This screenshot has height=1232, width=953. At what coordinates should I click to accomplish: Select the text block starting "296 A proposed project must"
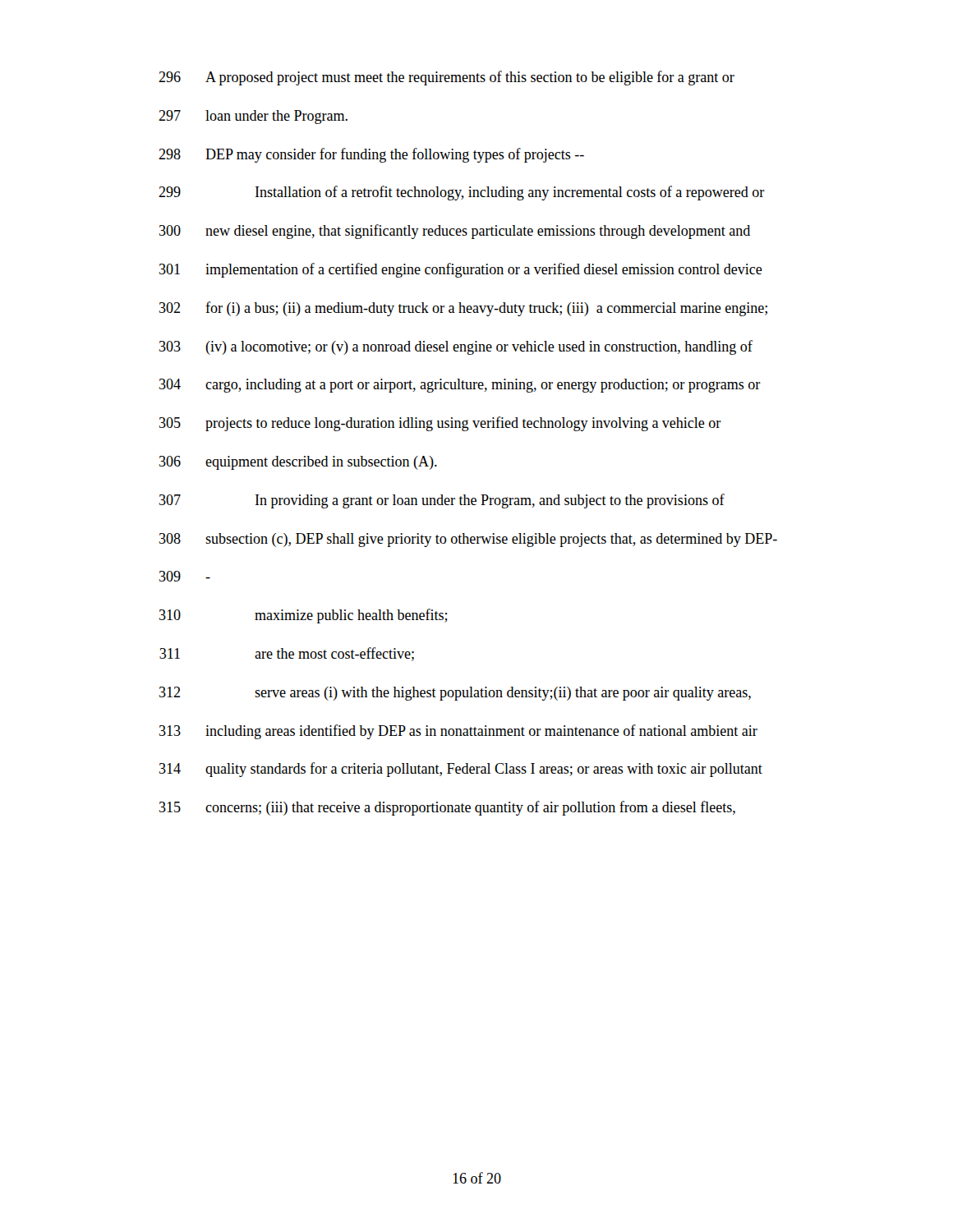(501, 77)
